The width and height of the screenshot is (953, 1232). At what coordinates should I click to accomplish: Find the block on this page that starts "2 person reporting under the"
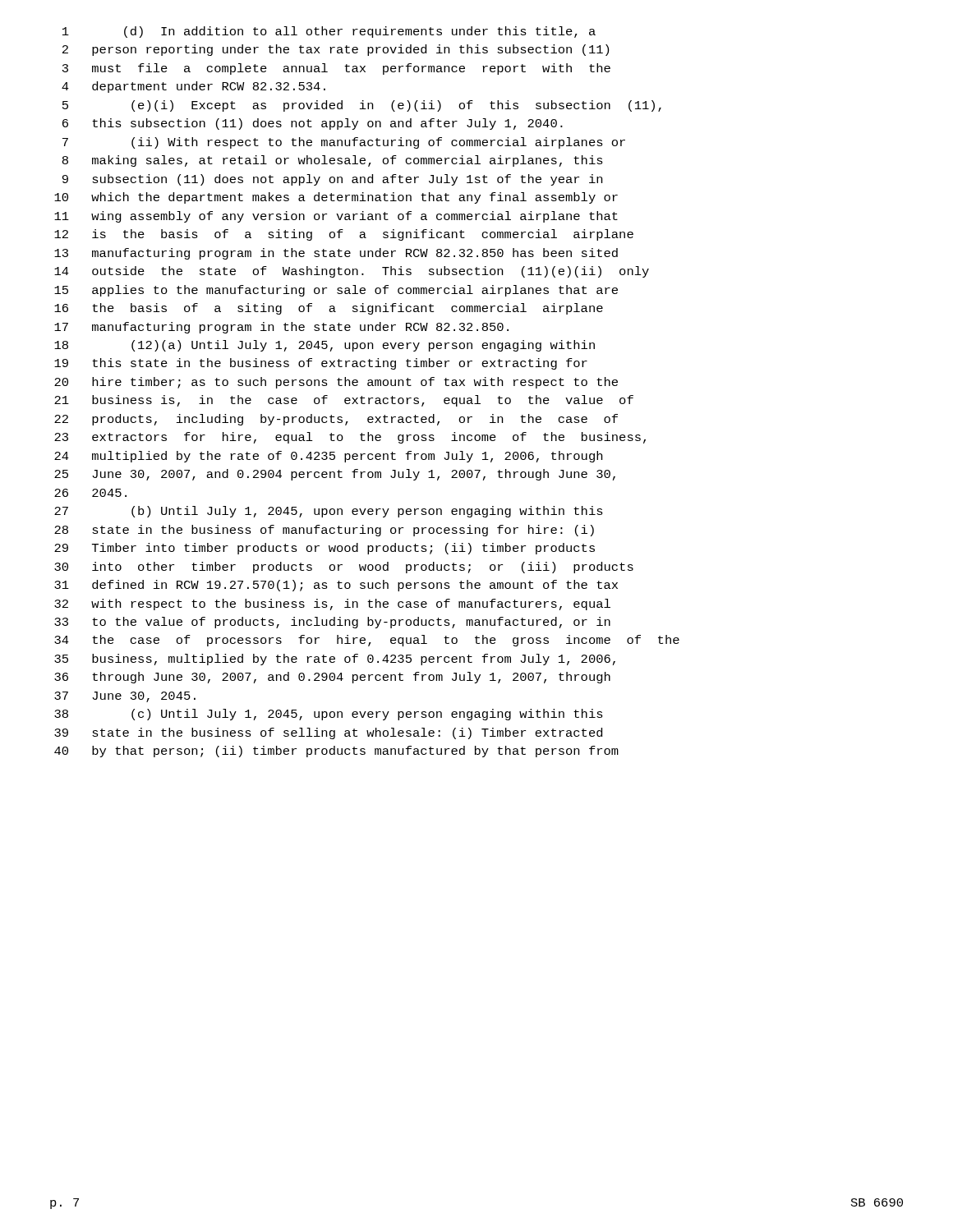tap(476, 51)
